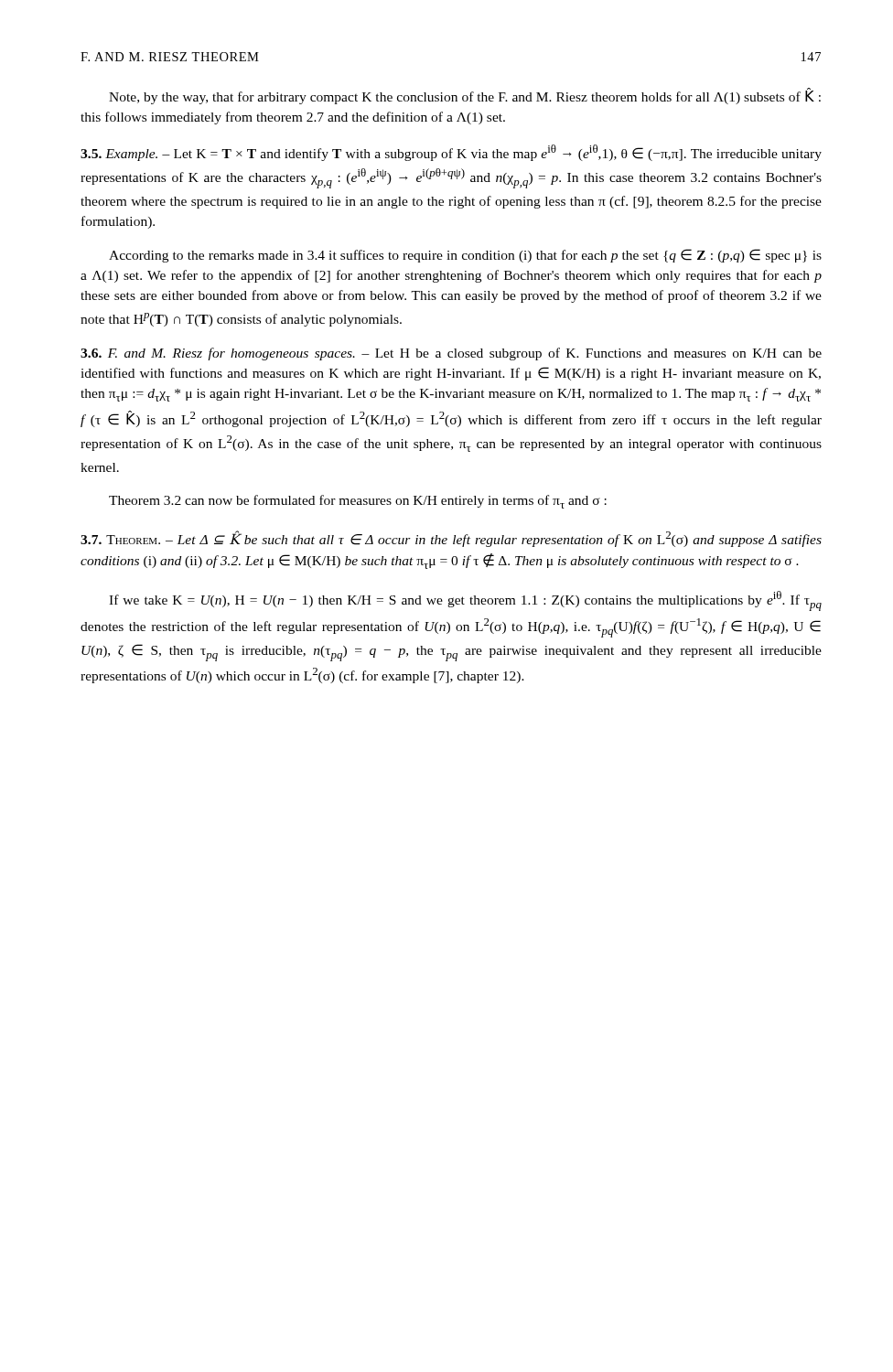
Task: Click on the text block starting "5. Example. – Let K"
Action: point(451,186)
